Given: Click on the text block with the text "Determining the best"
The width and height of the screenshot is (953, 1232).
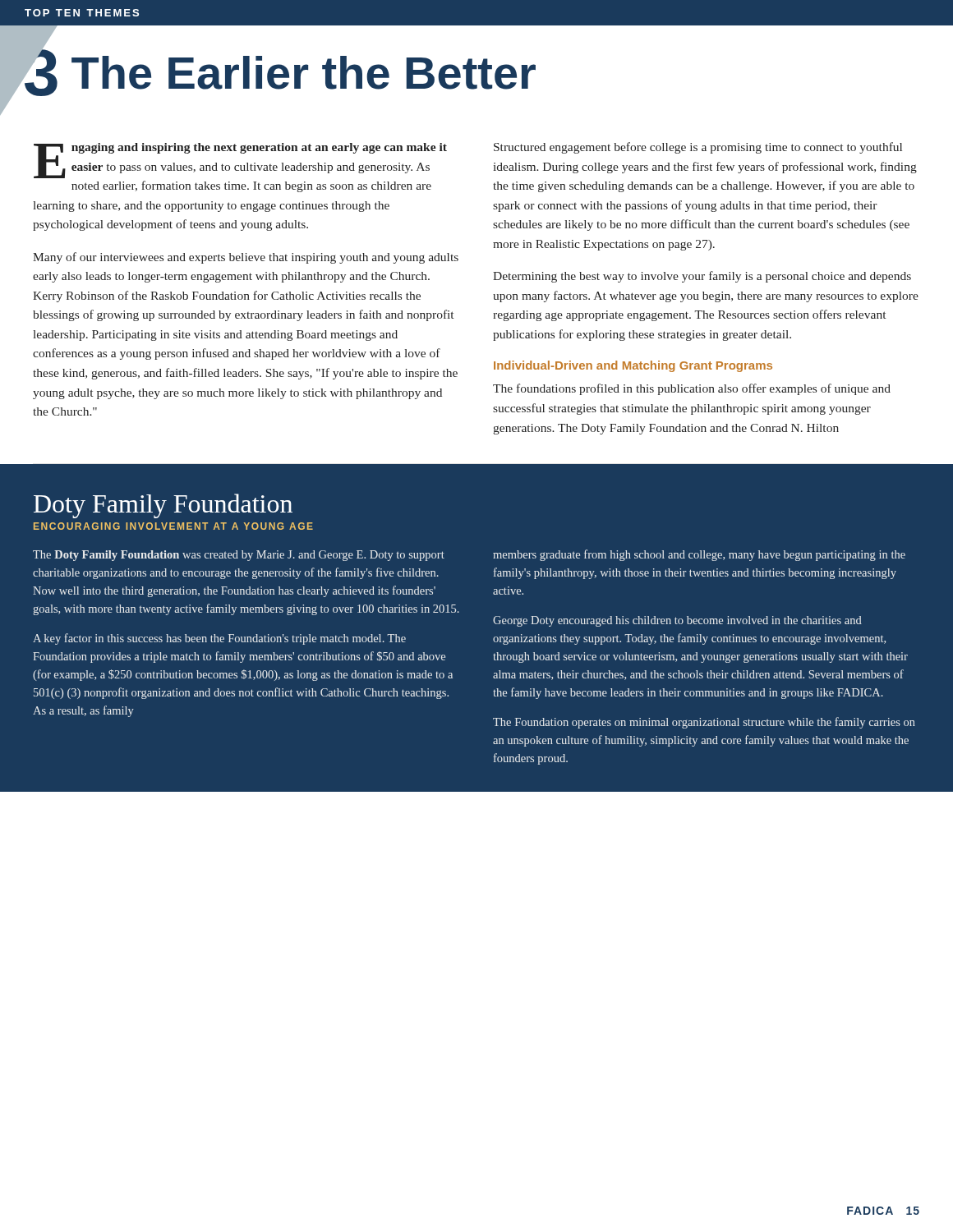Looking at the screenshot, I should (x=706, y=305).
